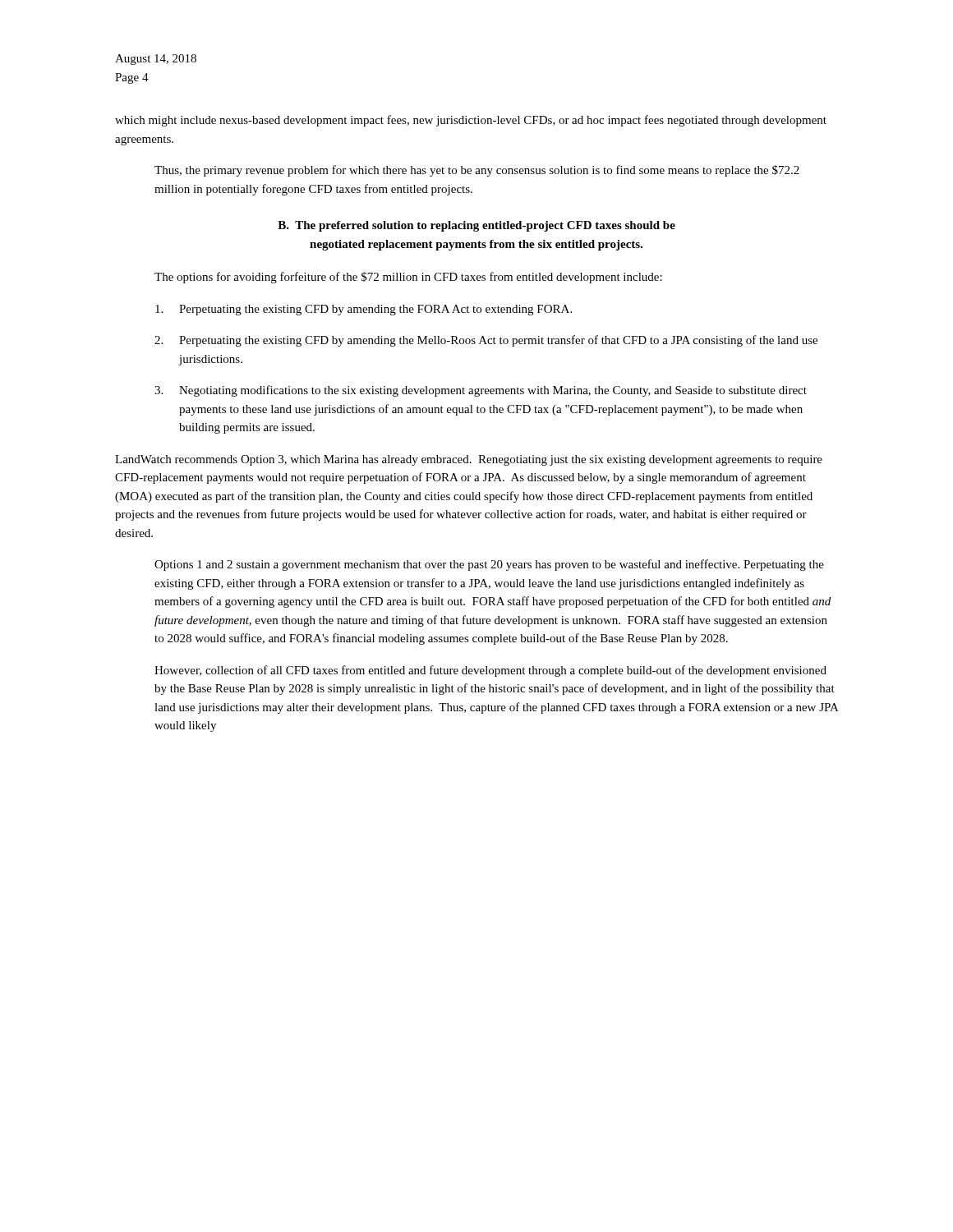Point to the text block starting "Options 1 and 2"
Viewport: 953px width, 1232px height.
(x=493, y=601)
